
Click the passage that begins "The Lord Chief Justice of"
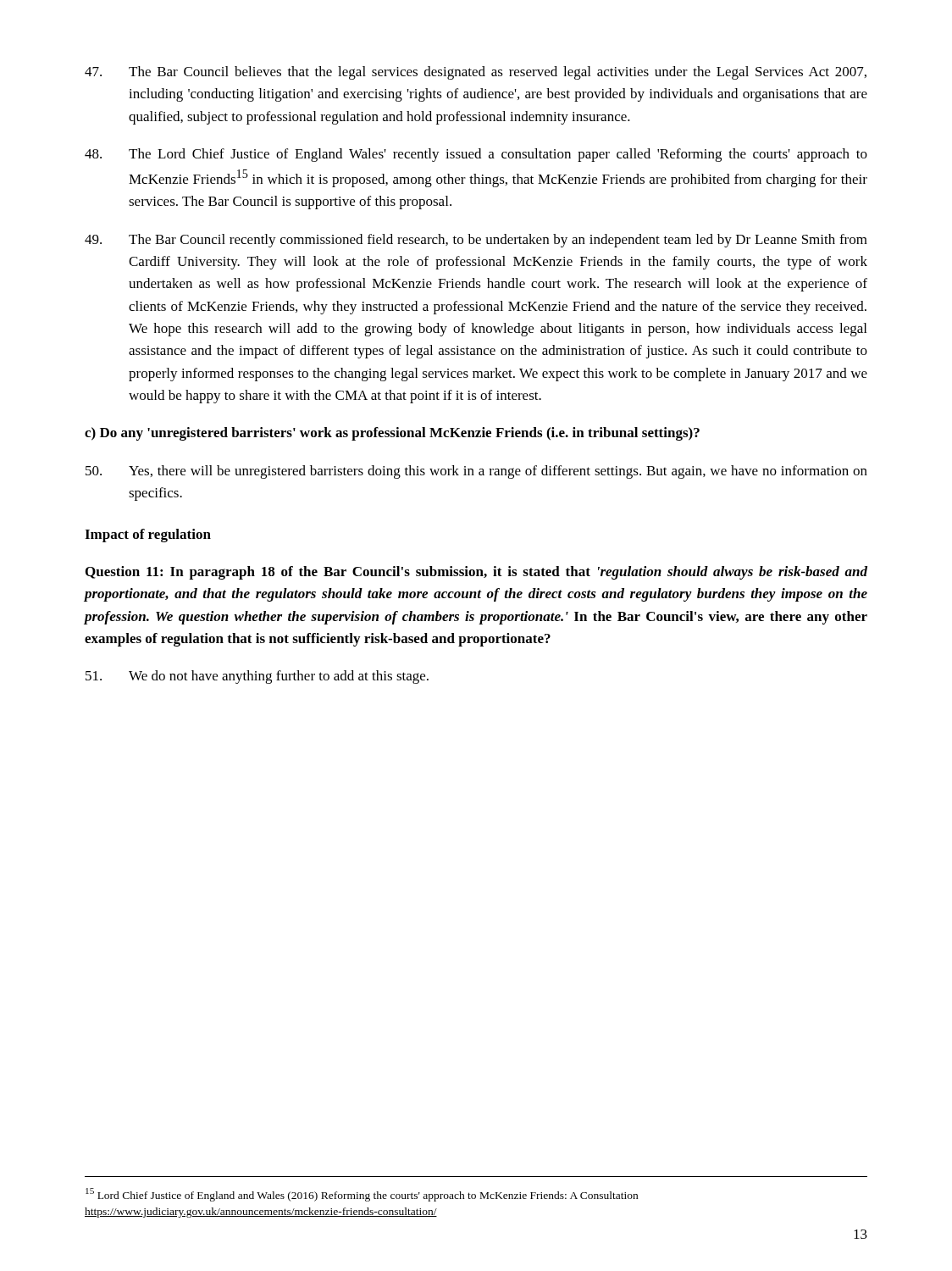coord(476,178)
